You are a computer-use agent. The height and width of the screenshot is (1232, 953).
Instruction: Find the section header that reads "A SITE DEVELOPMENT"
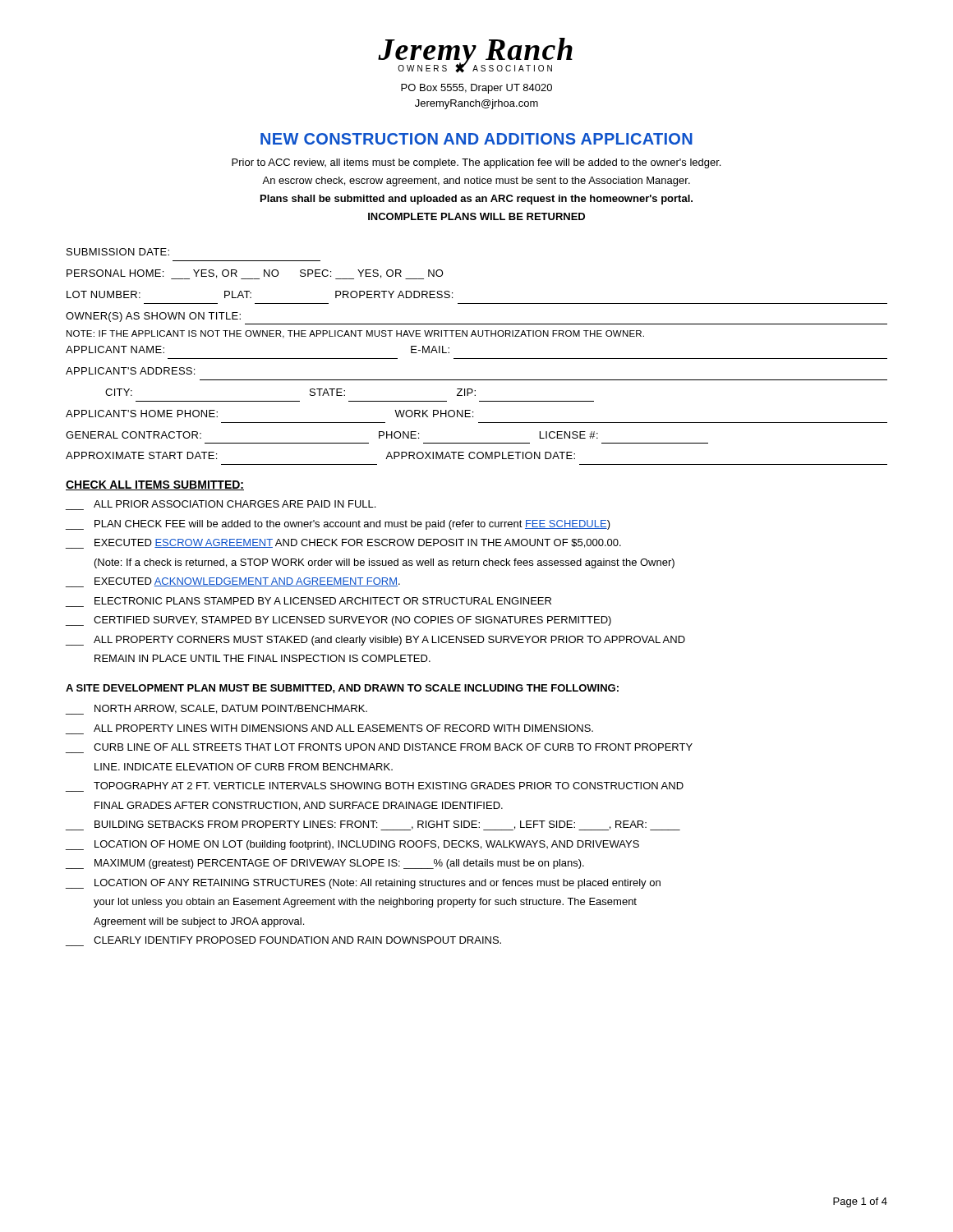343,688
